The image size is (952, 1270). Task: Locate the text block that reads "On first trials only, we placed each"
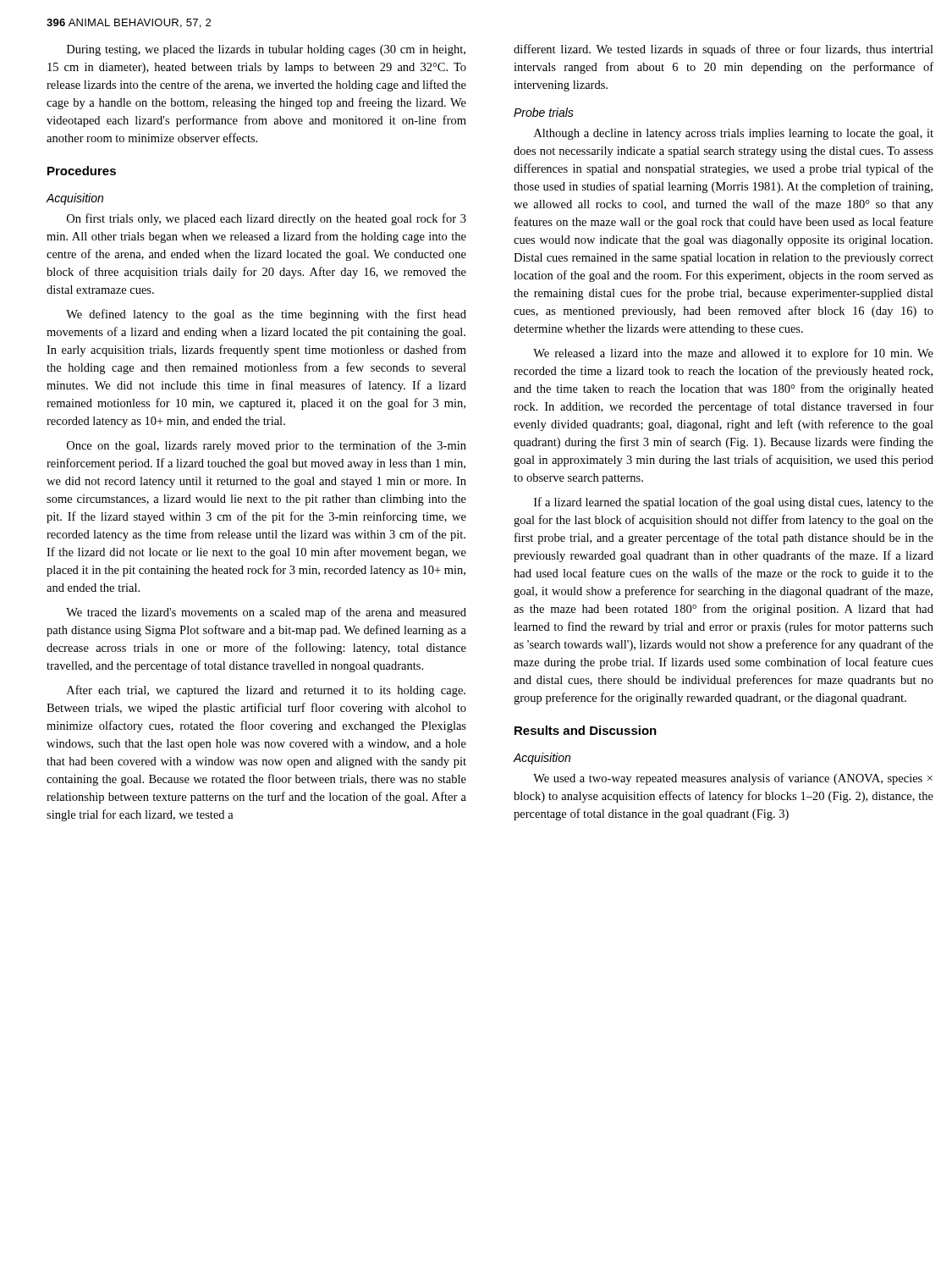coord(256,517)
